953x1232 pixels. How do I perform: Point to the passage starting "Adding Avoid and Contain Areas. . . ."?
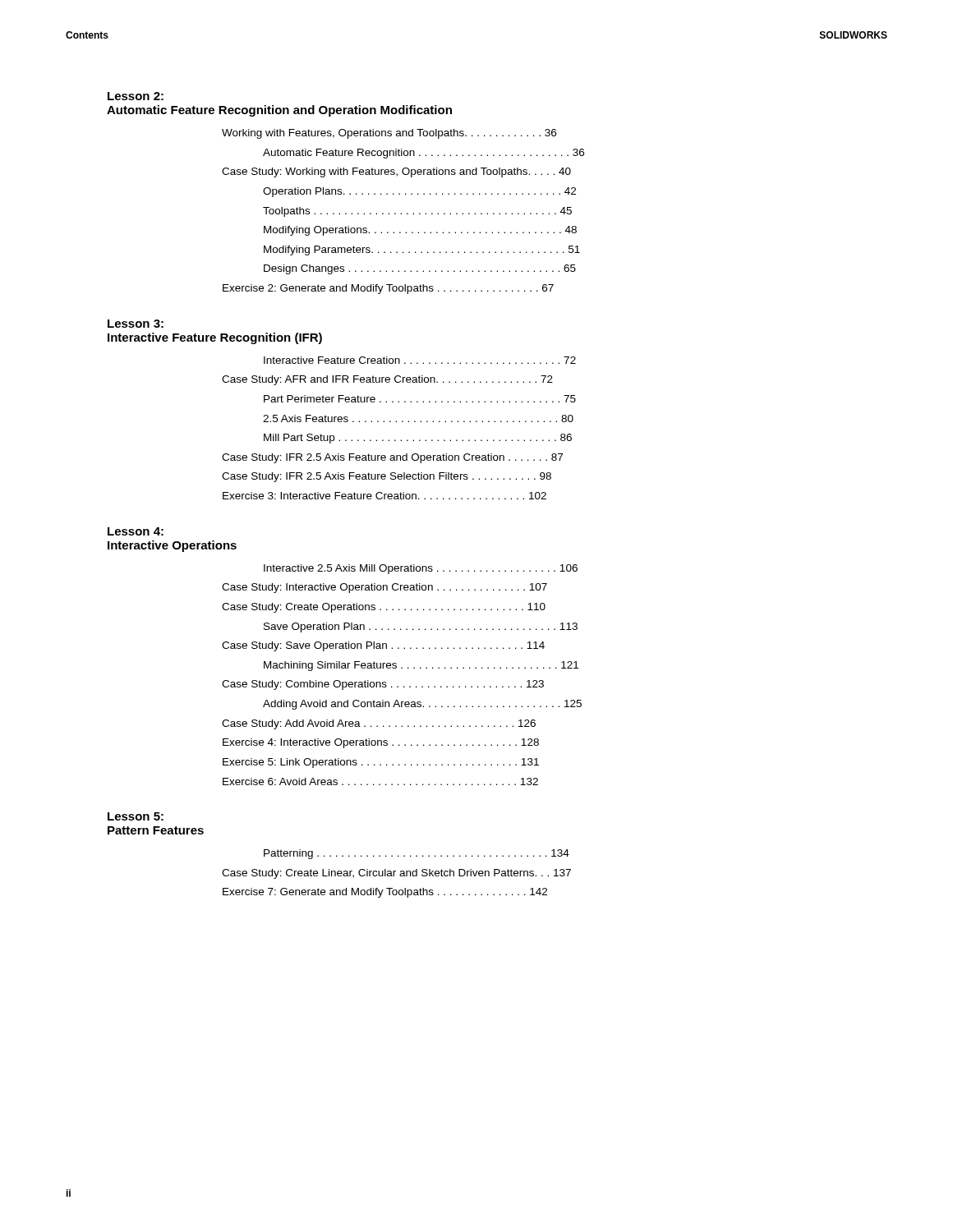coord(422,703)
